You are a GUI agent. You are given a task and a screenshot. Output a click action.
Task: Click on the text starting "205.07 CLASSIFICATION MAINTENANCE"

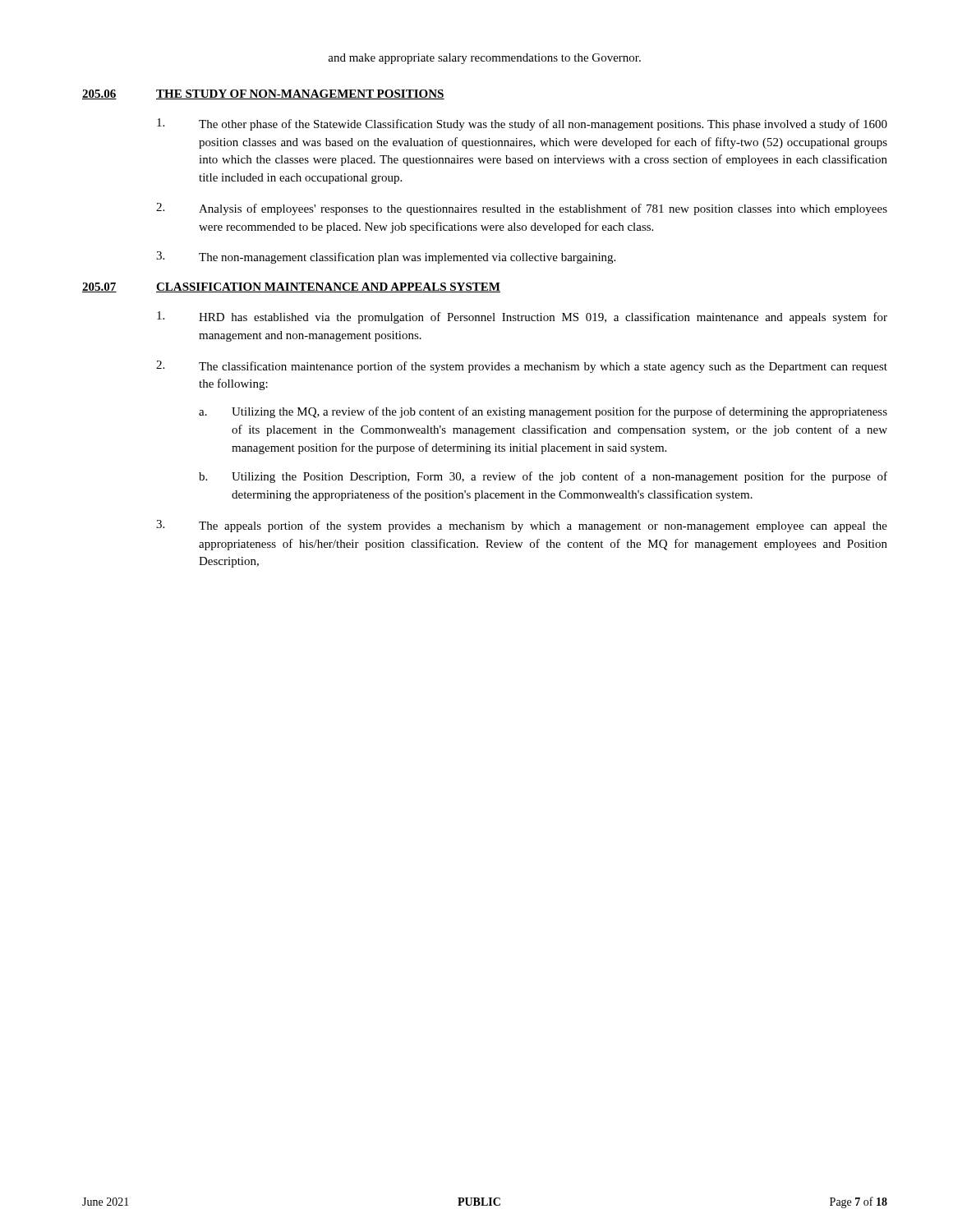click(291, 287)
